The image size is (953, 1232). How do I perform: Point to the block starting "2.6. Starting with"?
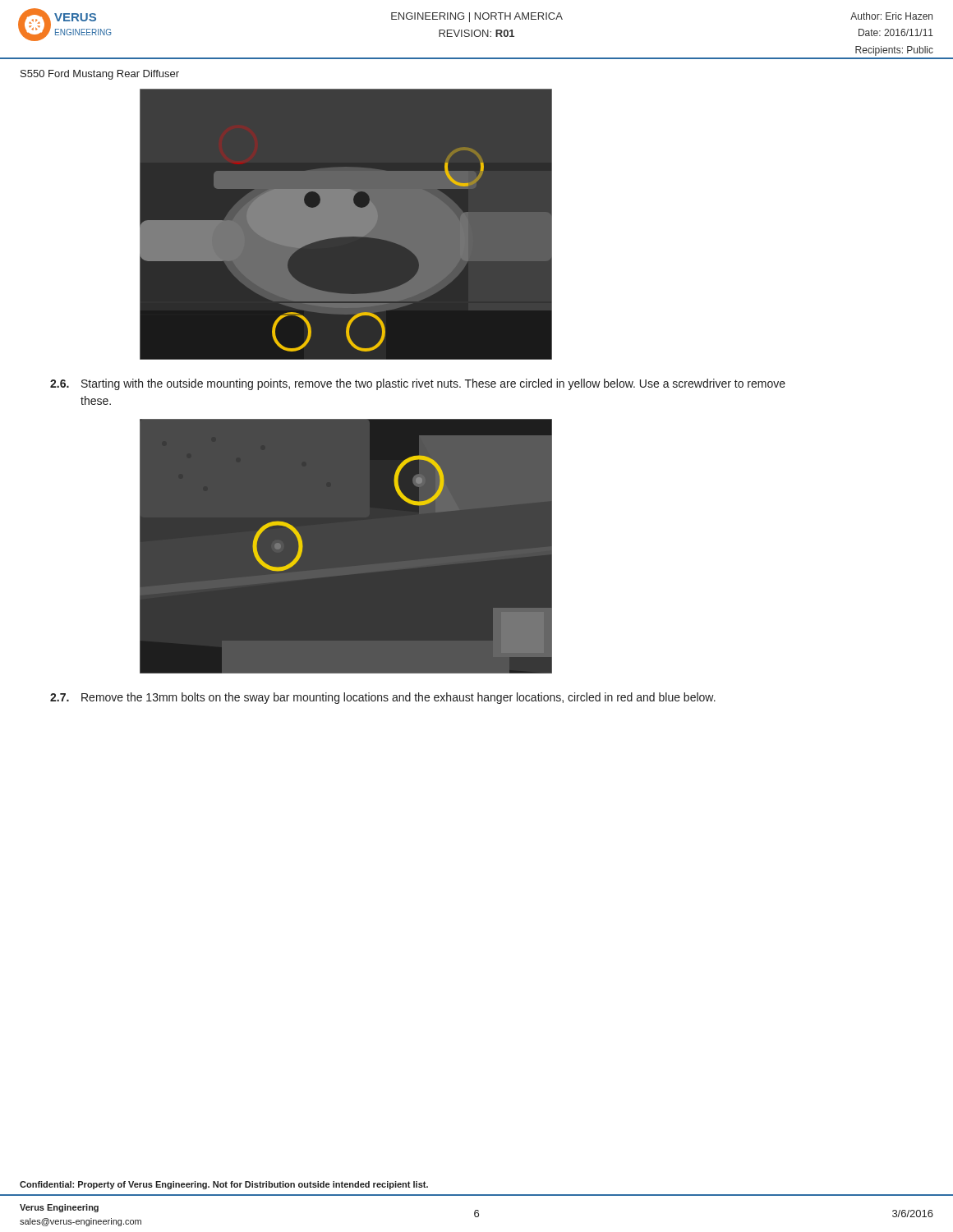click(419, 393)
